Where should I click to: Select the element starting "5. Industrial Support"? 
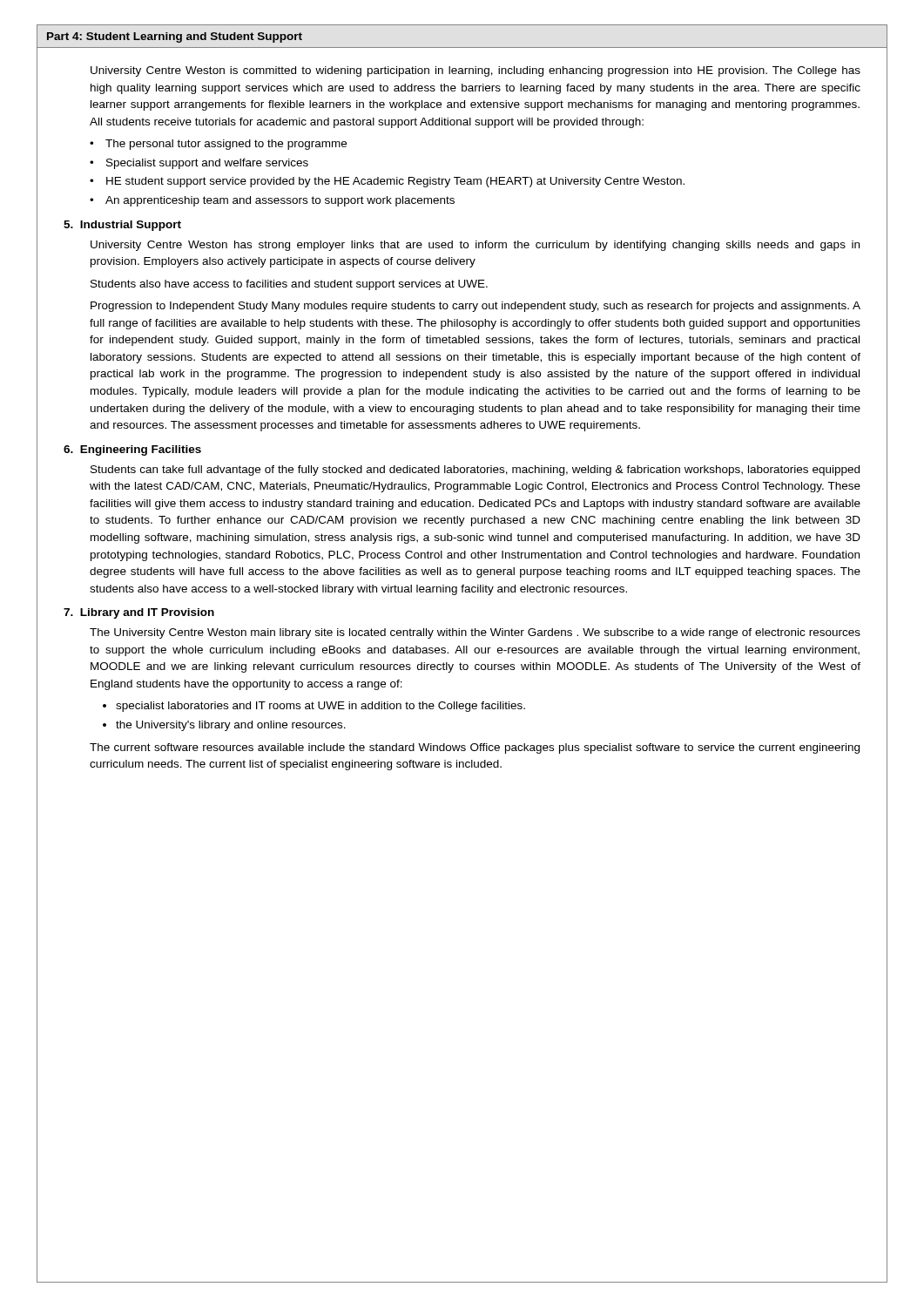(x=122, y=224)
